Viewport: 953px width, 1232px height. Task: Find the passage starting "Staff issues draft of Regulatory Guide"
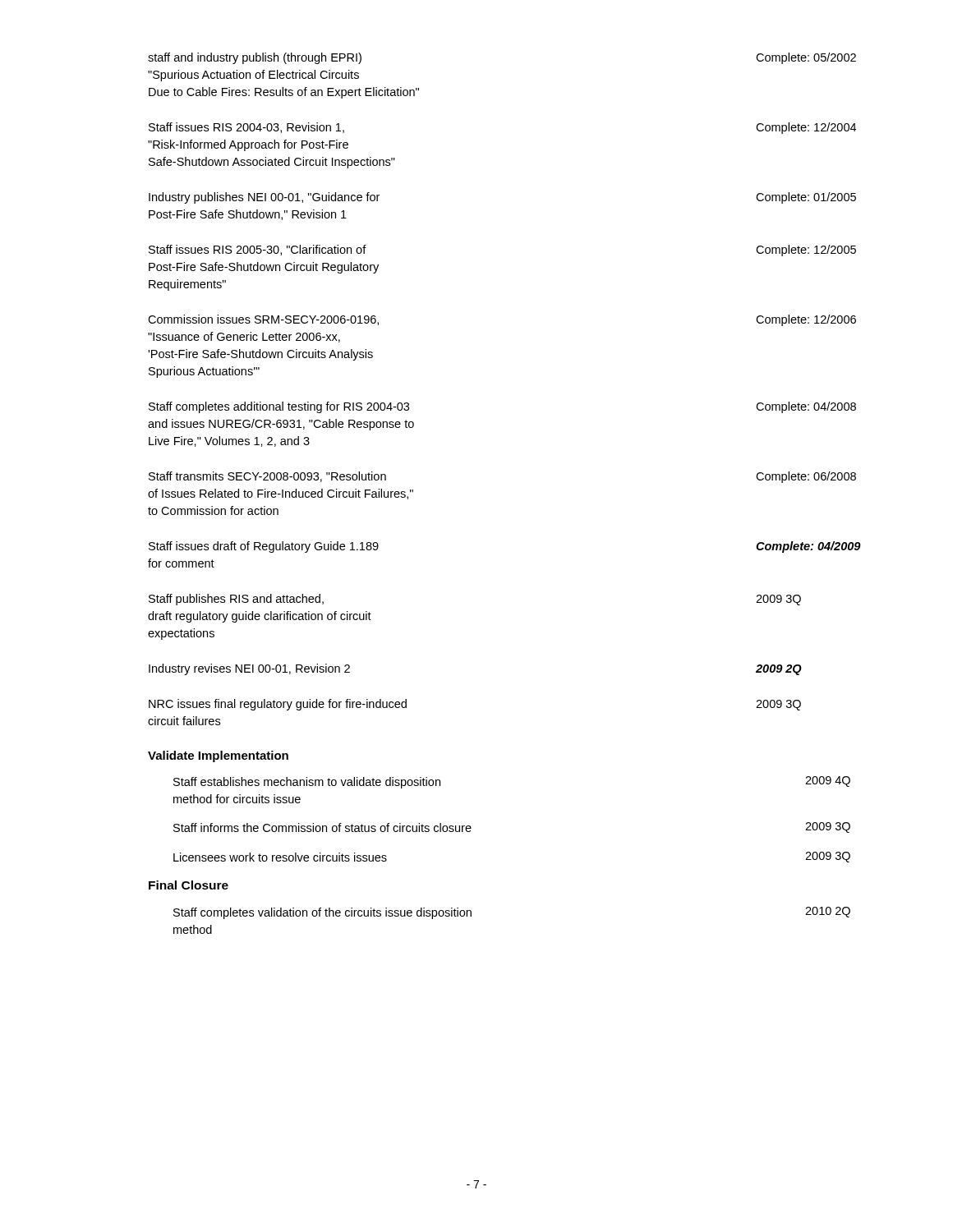[265, 547]
